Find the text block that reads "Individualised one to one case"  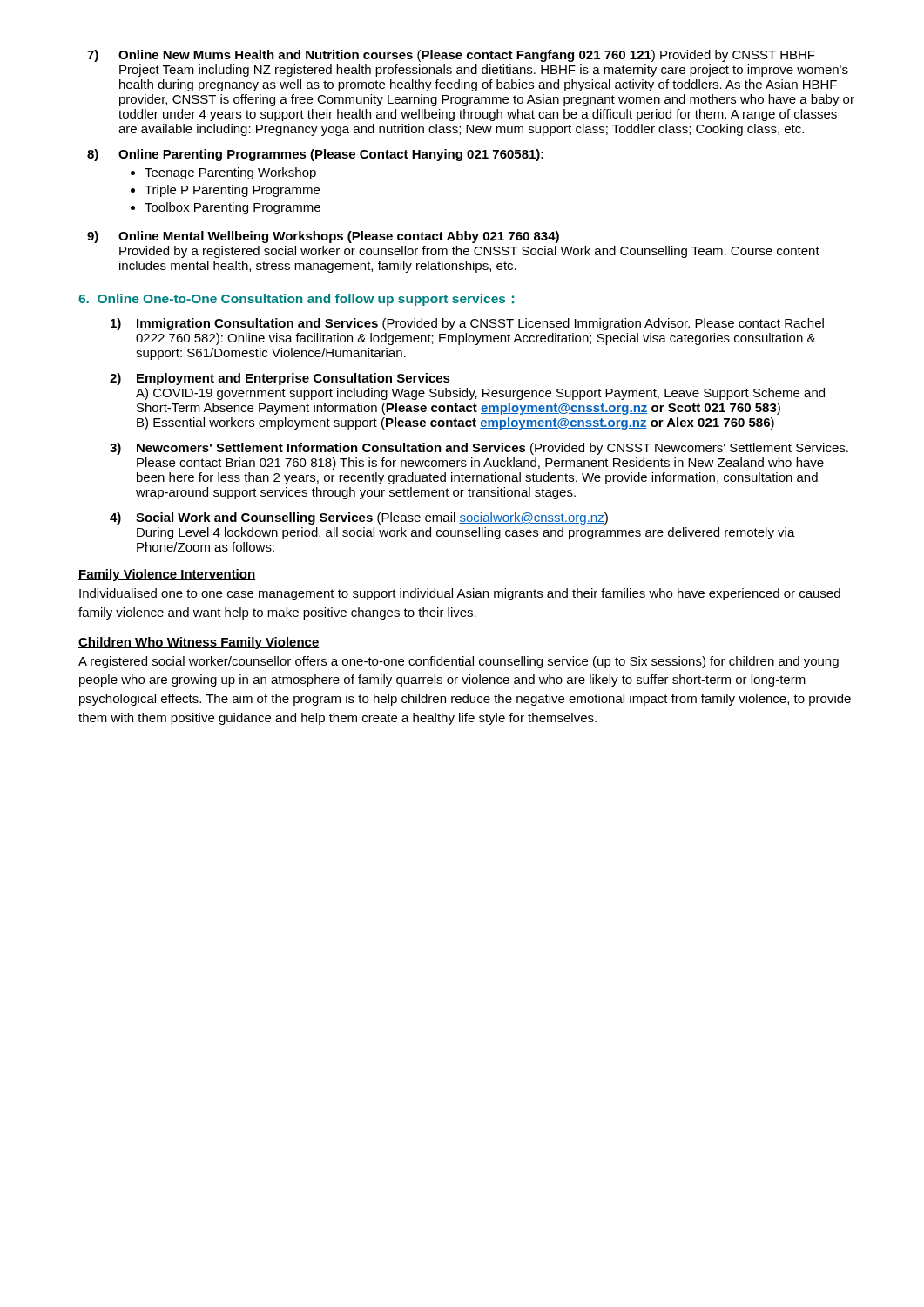460,602
